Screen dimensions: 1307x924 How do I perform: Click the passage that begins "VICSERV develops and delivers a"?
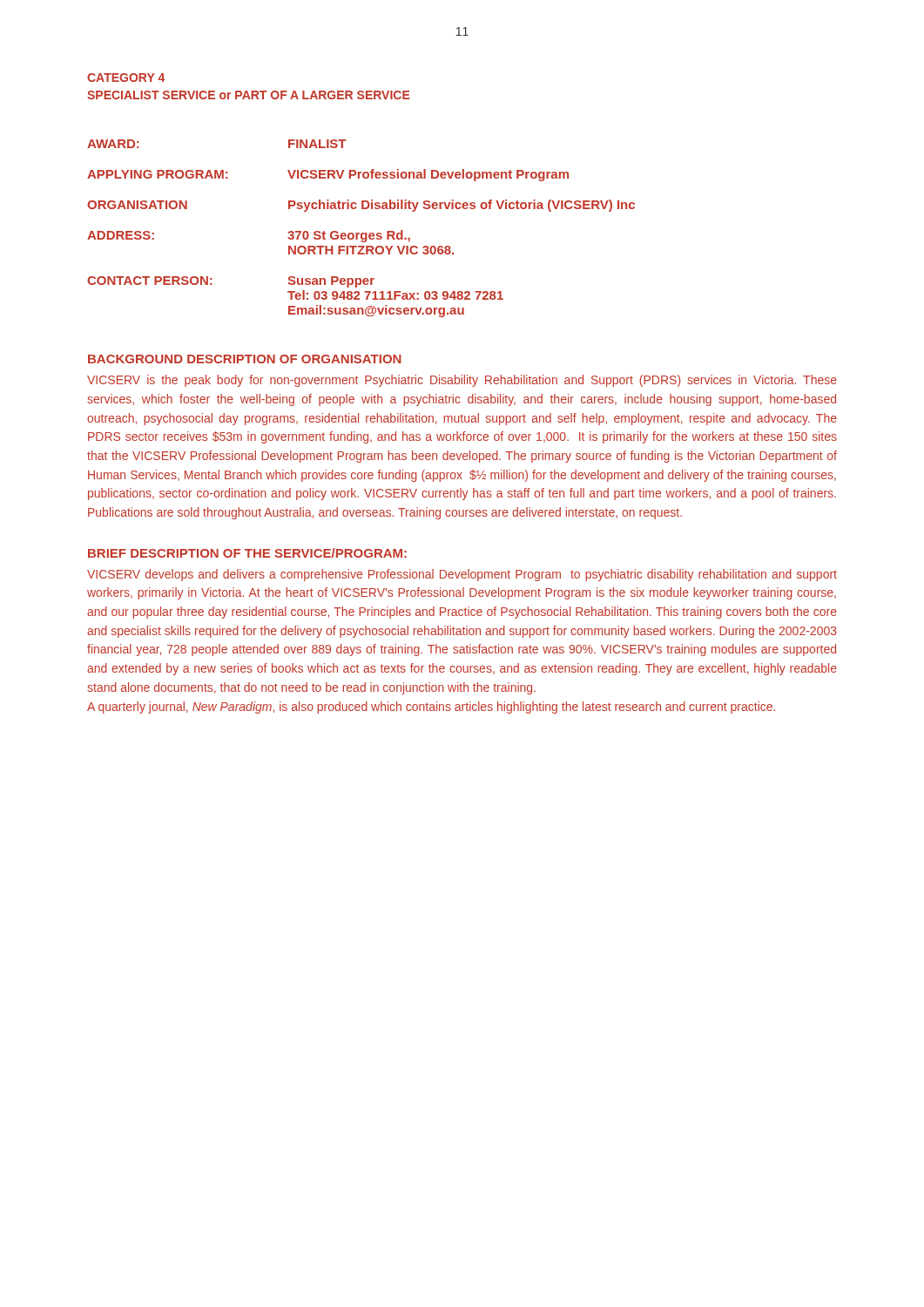coord(462,640)
